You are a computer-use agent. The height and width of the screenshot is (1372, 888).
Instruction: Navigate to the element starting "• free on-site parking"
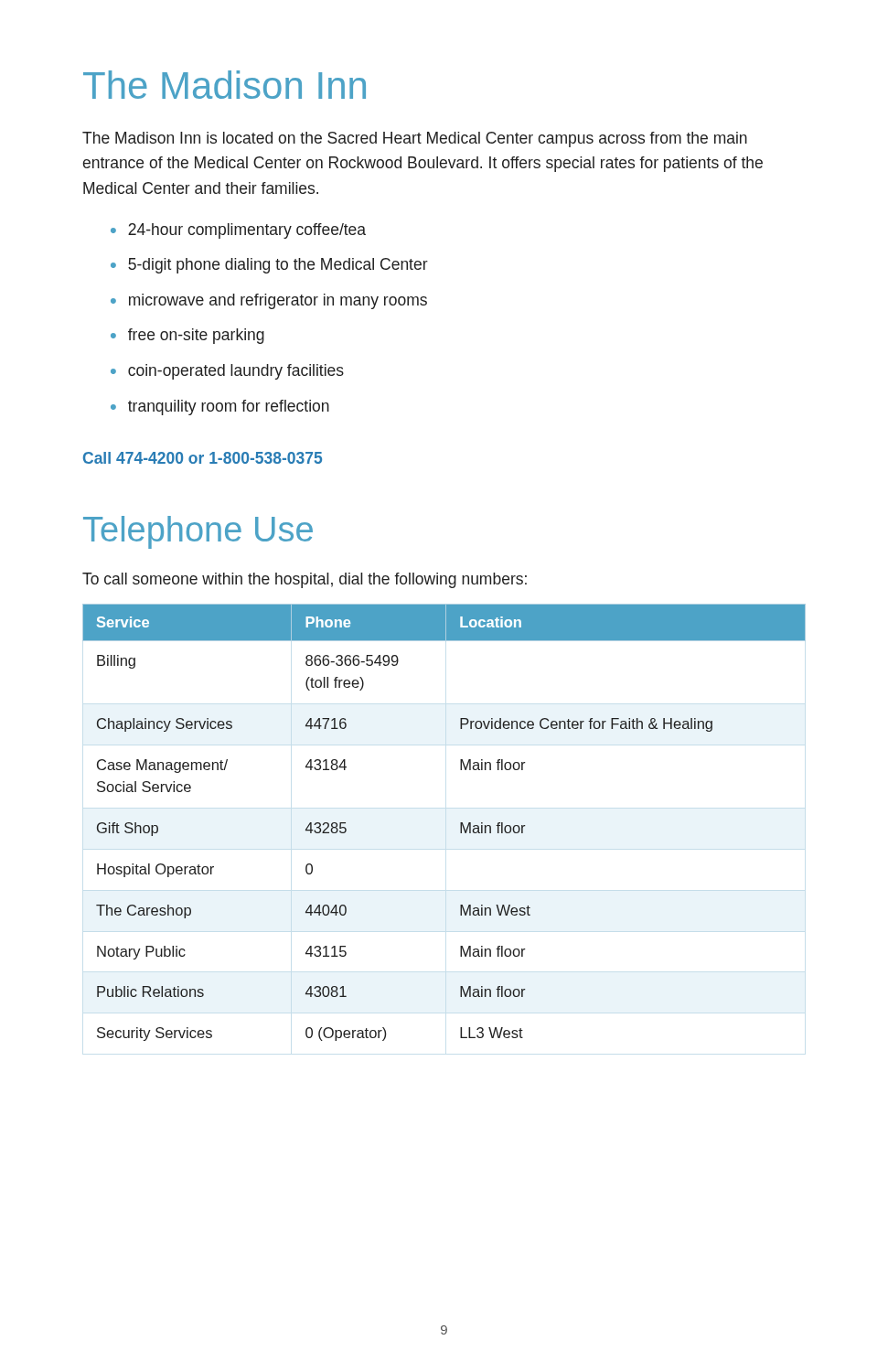click(x=187, y=336)
